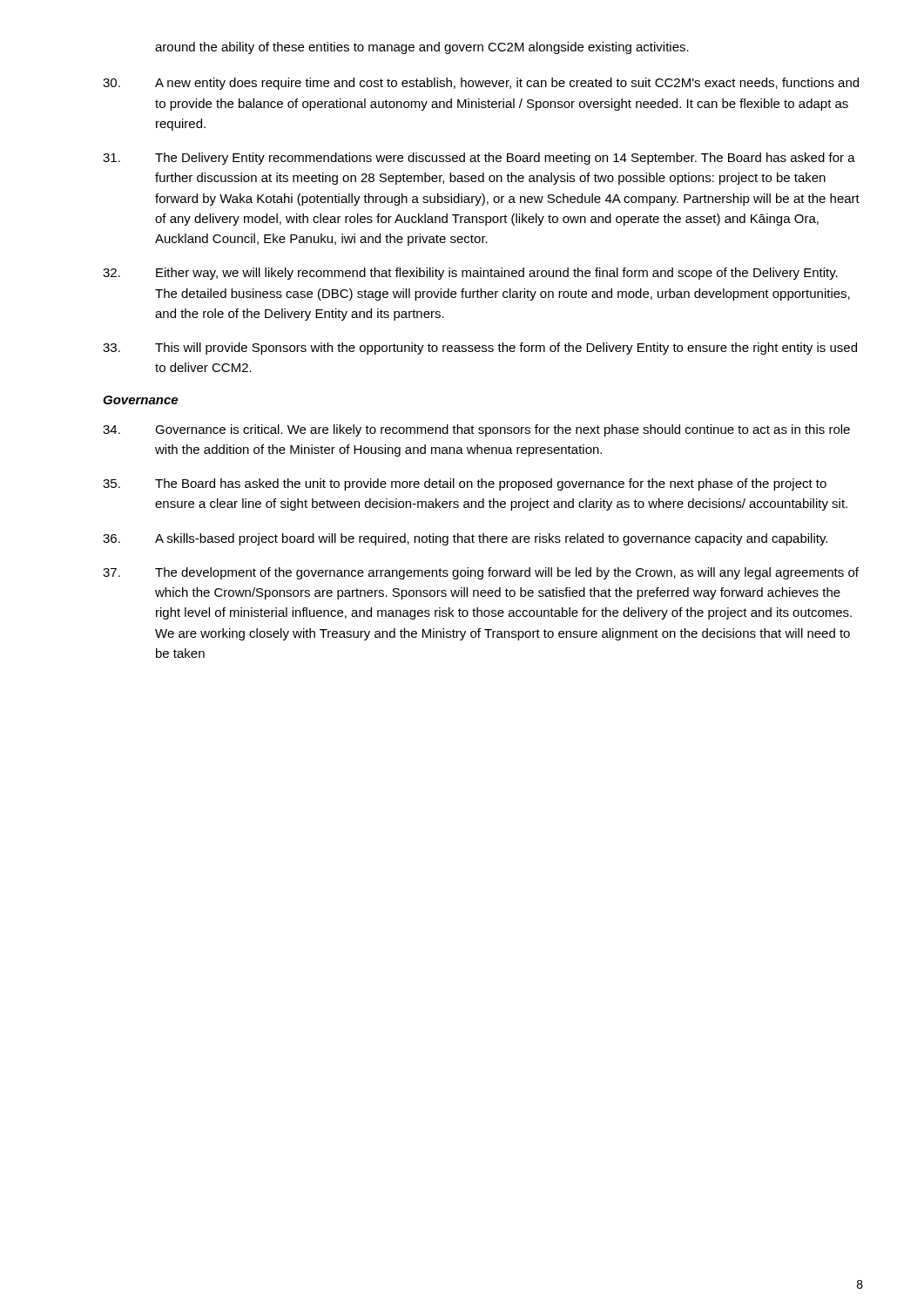Find the passage starting "35. The Board has asked the"
This screenshot has width=924, height=1307.
[x=483, y=493]
